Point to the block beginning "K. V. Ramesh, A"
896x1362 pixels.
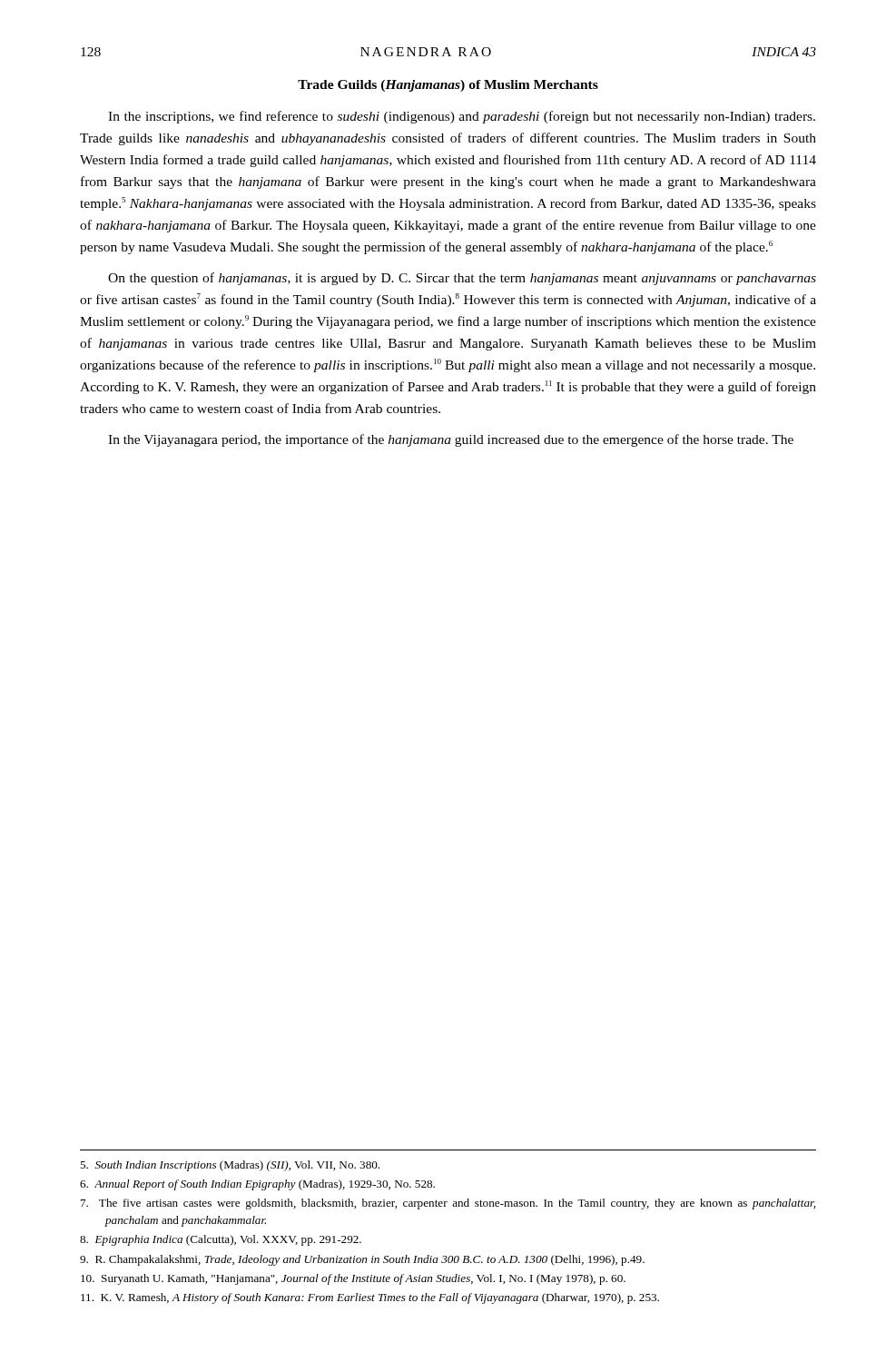370,1297
